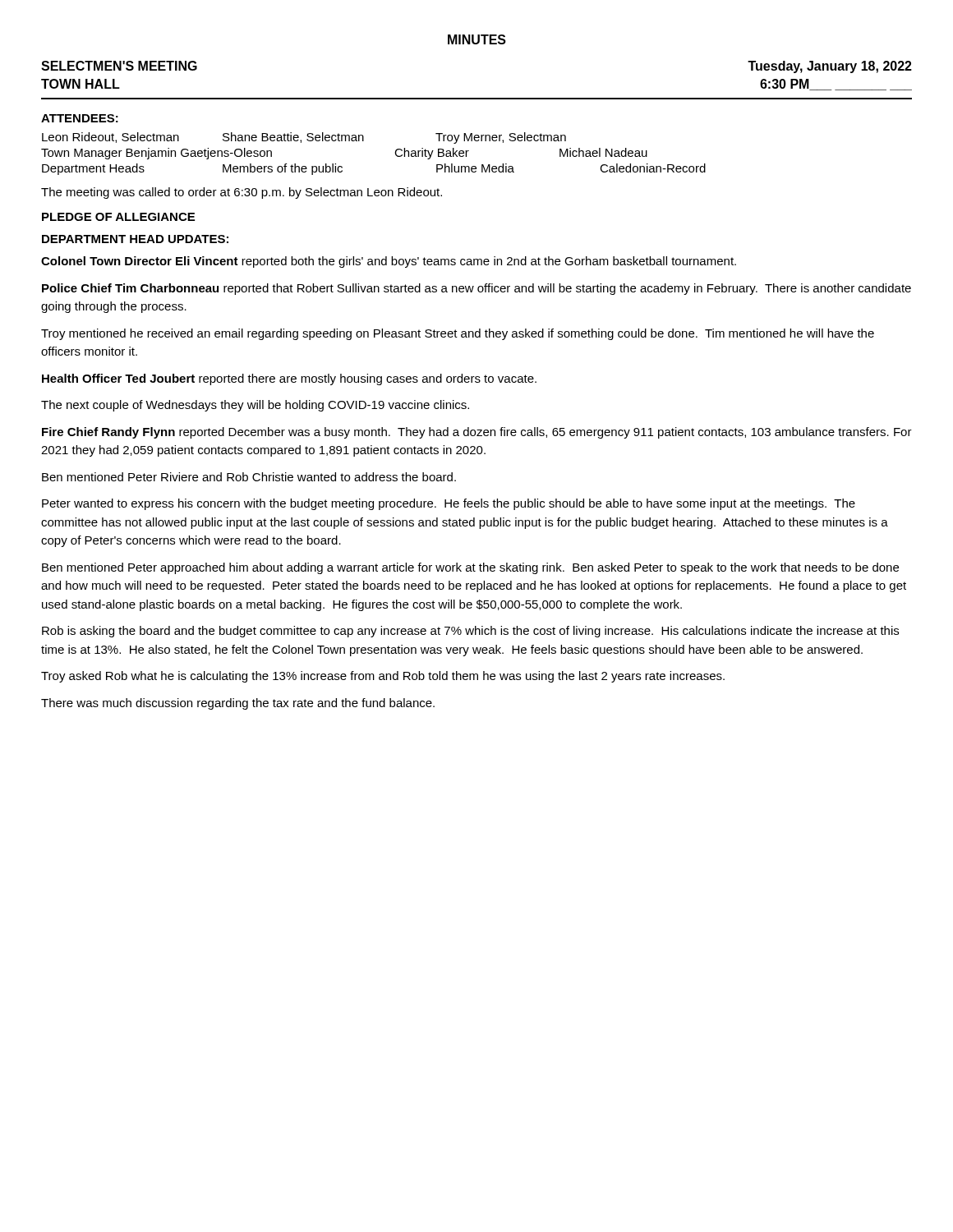953x1232 pixels.
Task: Select the element starting "Fire Chief Randy Flynn reported December was"
Action: pyautogui.click(x=476, y=441)
